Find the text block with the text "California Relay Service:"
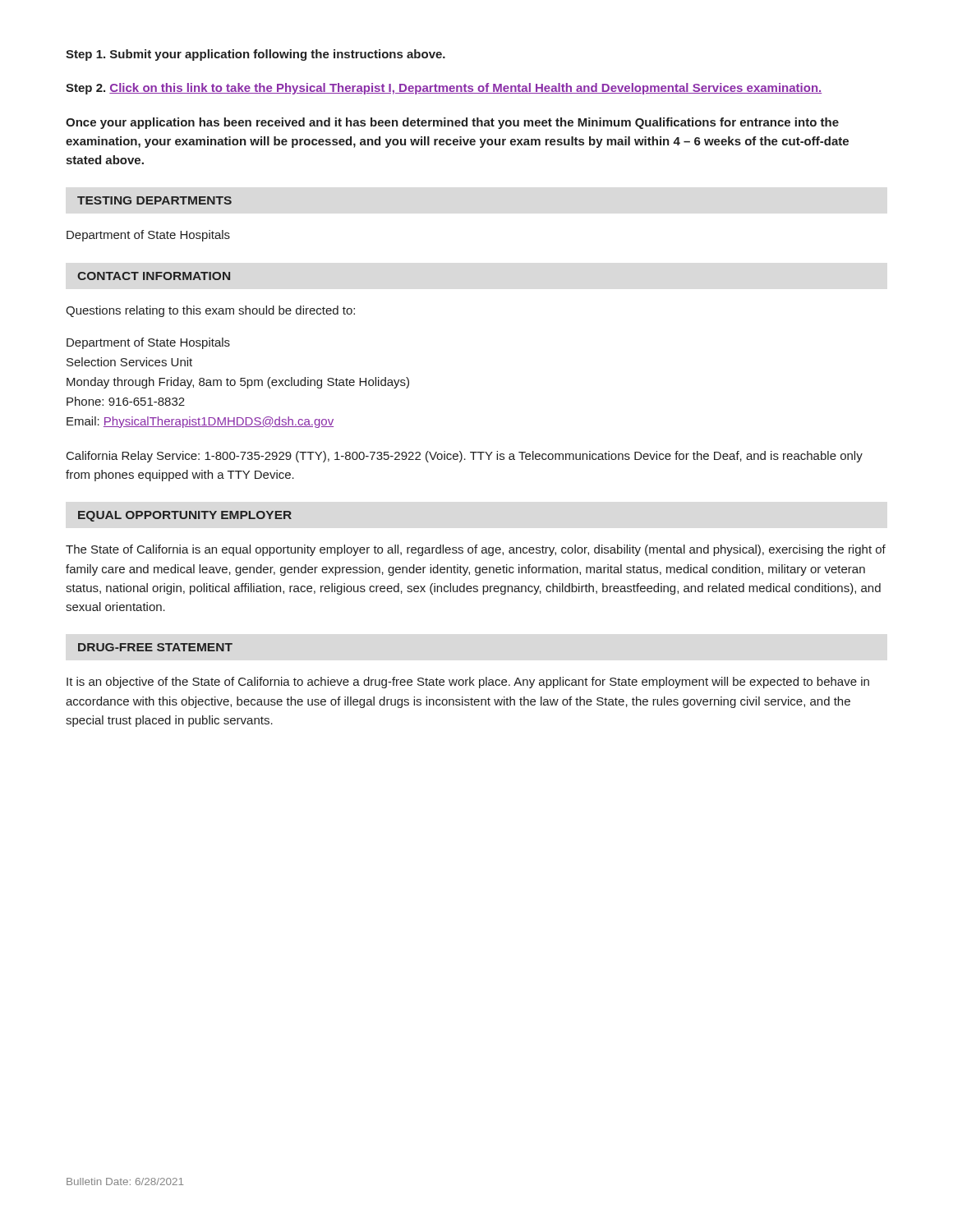The height and width of the screenshot is (1232, 953). click(464, 465)
